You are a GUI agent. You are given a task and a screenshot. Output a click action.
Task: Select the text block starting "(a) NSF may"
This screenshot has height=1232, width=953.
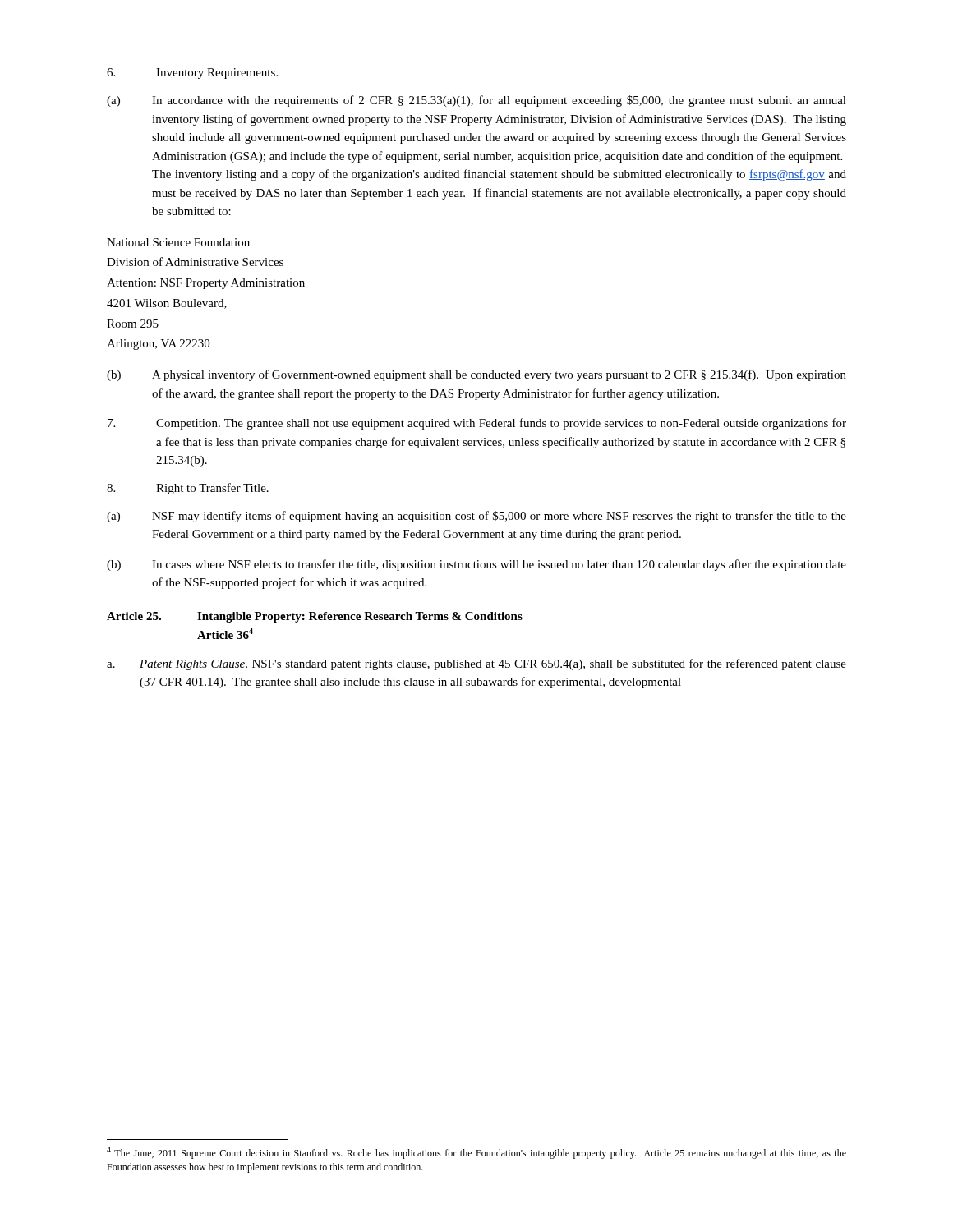(476, 525)
